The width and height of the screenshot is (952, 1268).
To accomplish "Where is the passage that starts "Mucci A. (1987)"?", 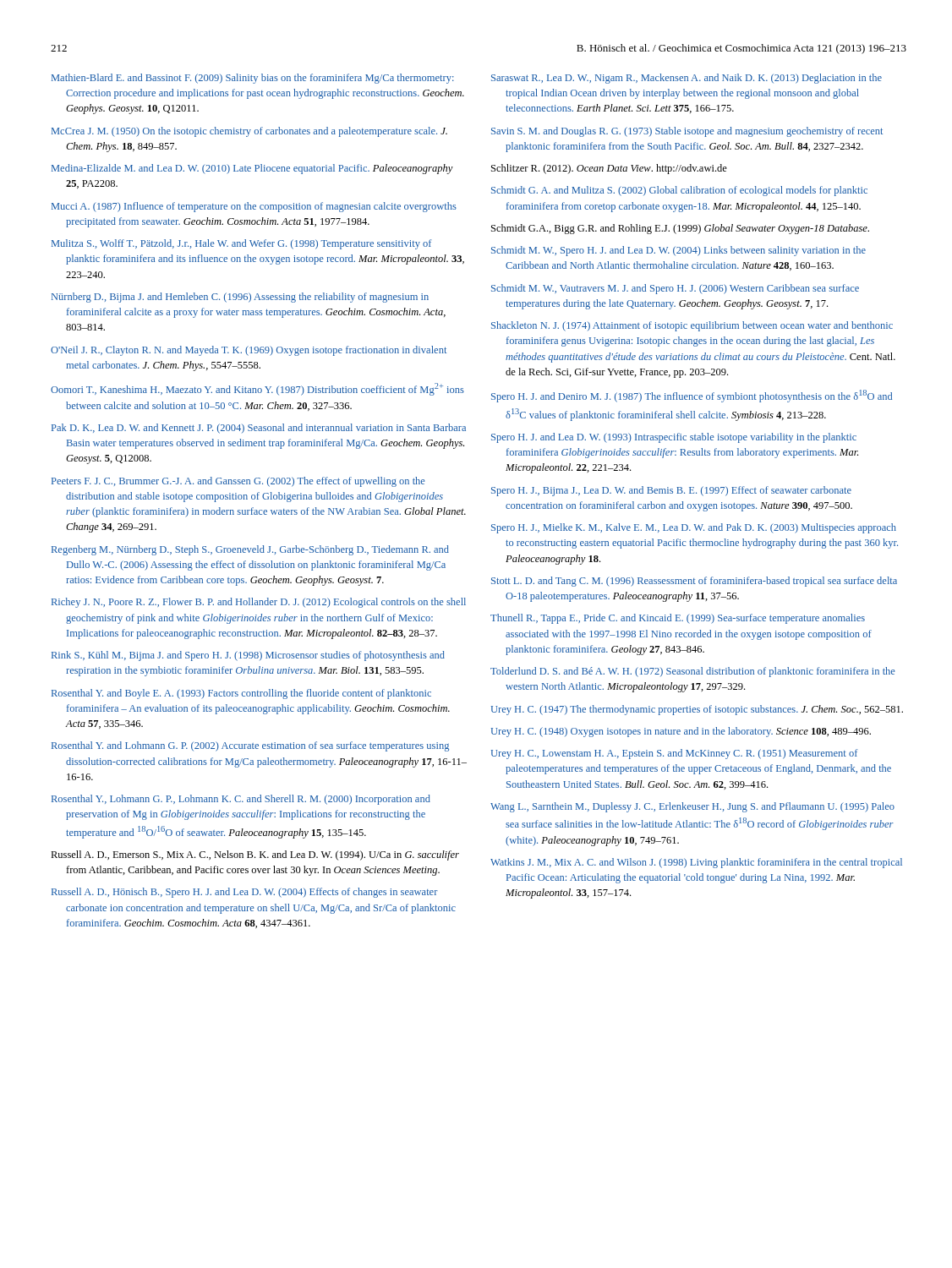I will 254,214.
